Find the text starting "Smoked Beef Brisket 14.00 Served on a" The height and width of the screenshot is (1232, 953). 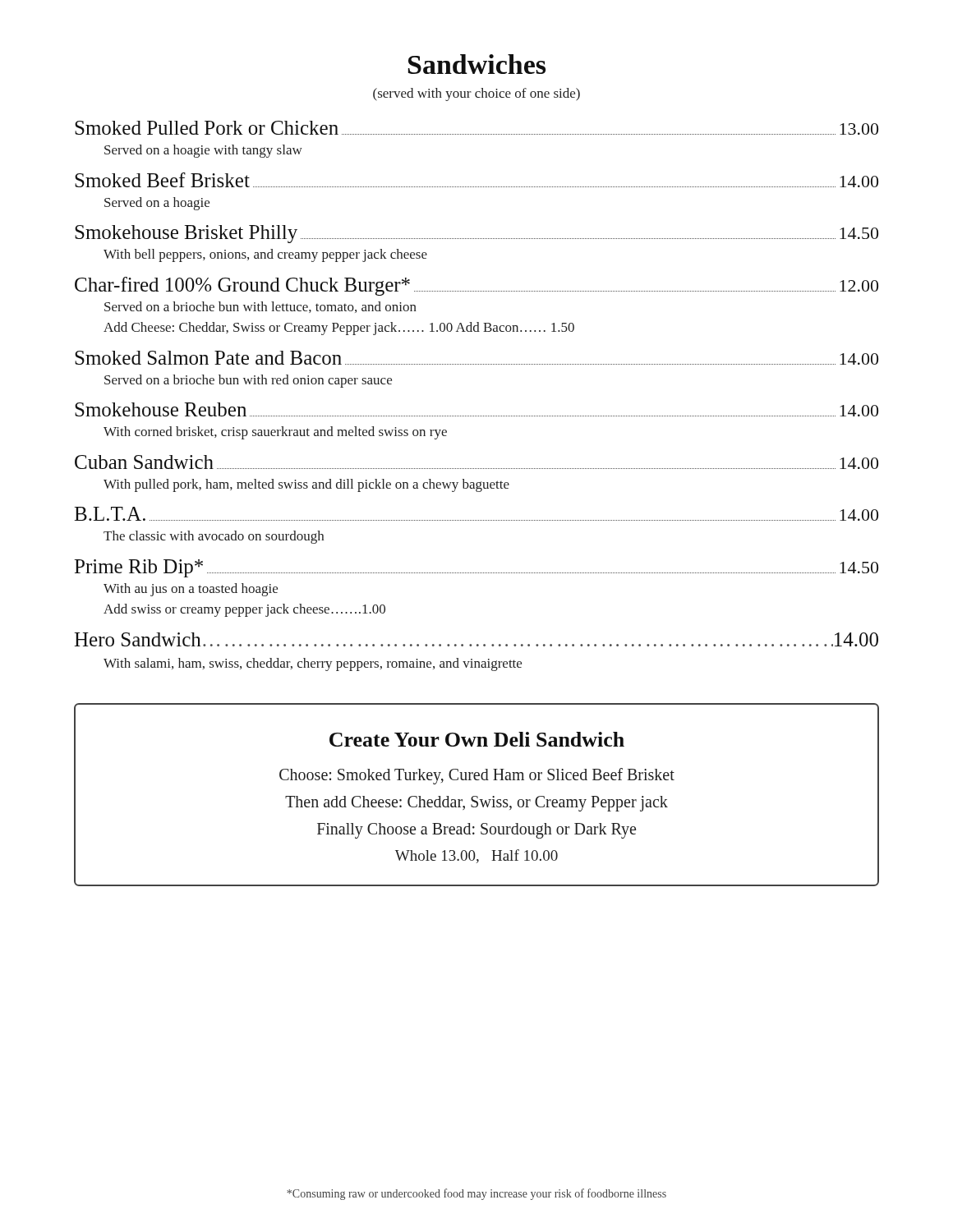pyautogui.click(x=476, y=191)
